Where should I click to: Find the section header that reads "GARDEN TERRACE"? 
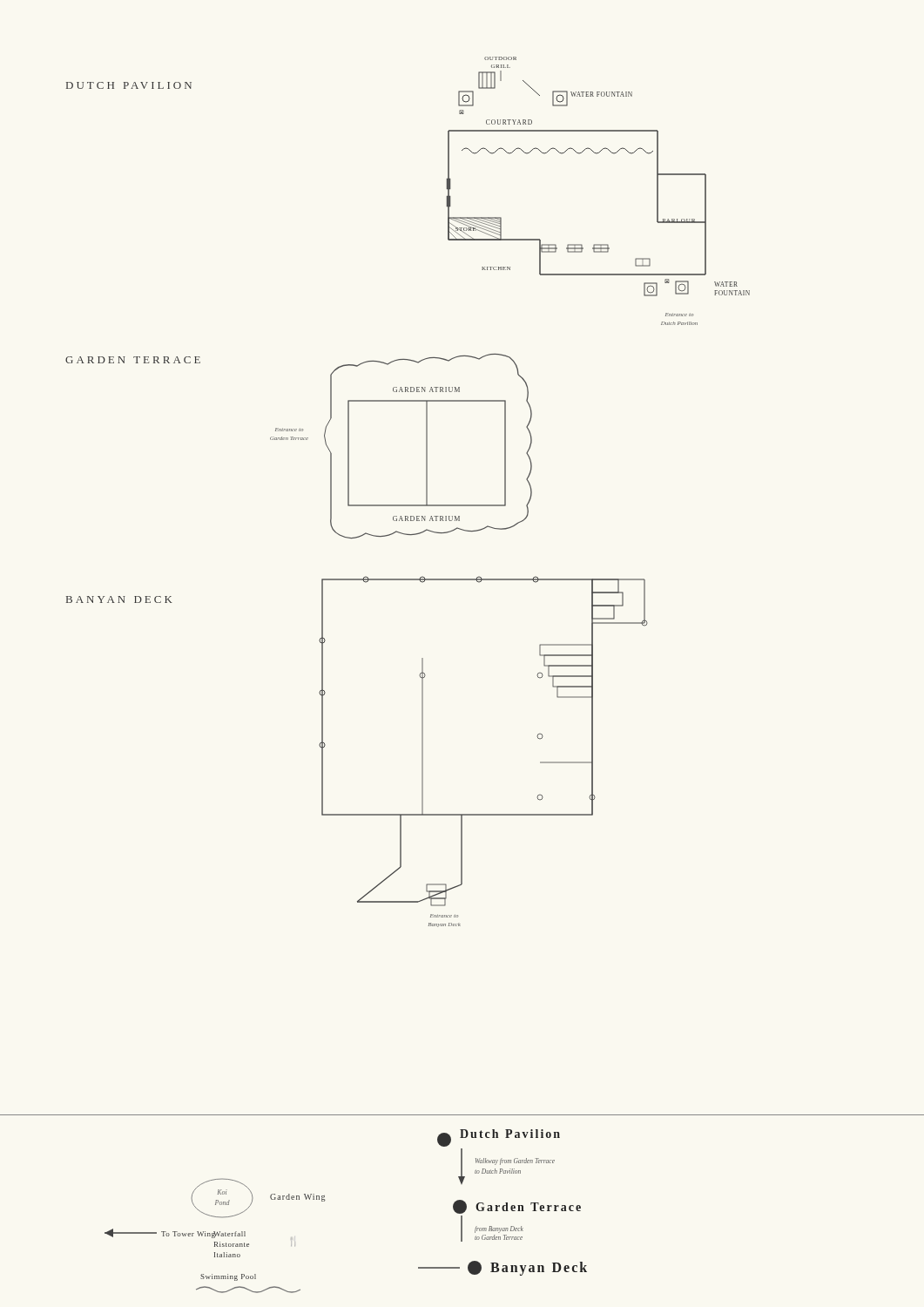coord(134,359)
